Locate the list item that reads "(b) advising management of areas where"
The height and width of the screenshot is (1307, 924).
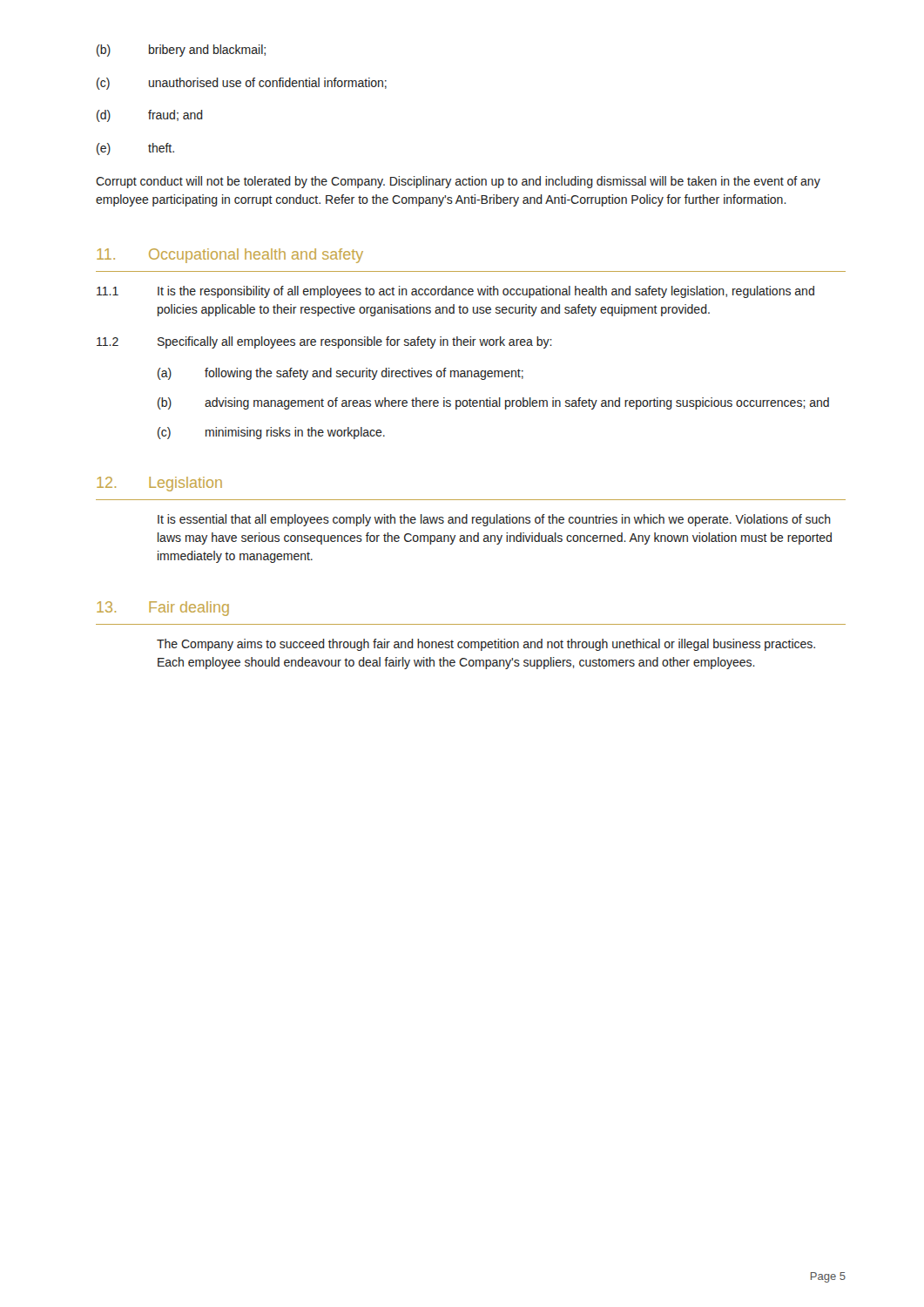(x=501, y=403)
